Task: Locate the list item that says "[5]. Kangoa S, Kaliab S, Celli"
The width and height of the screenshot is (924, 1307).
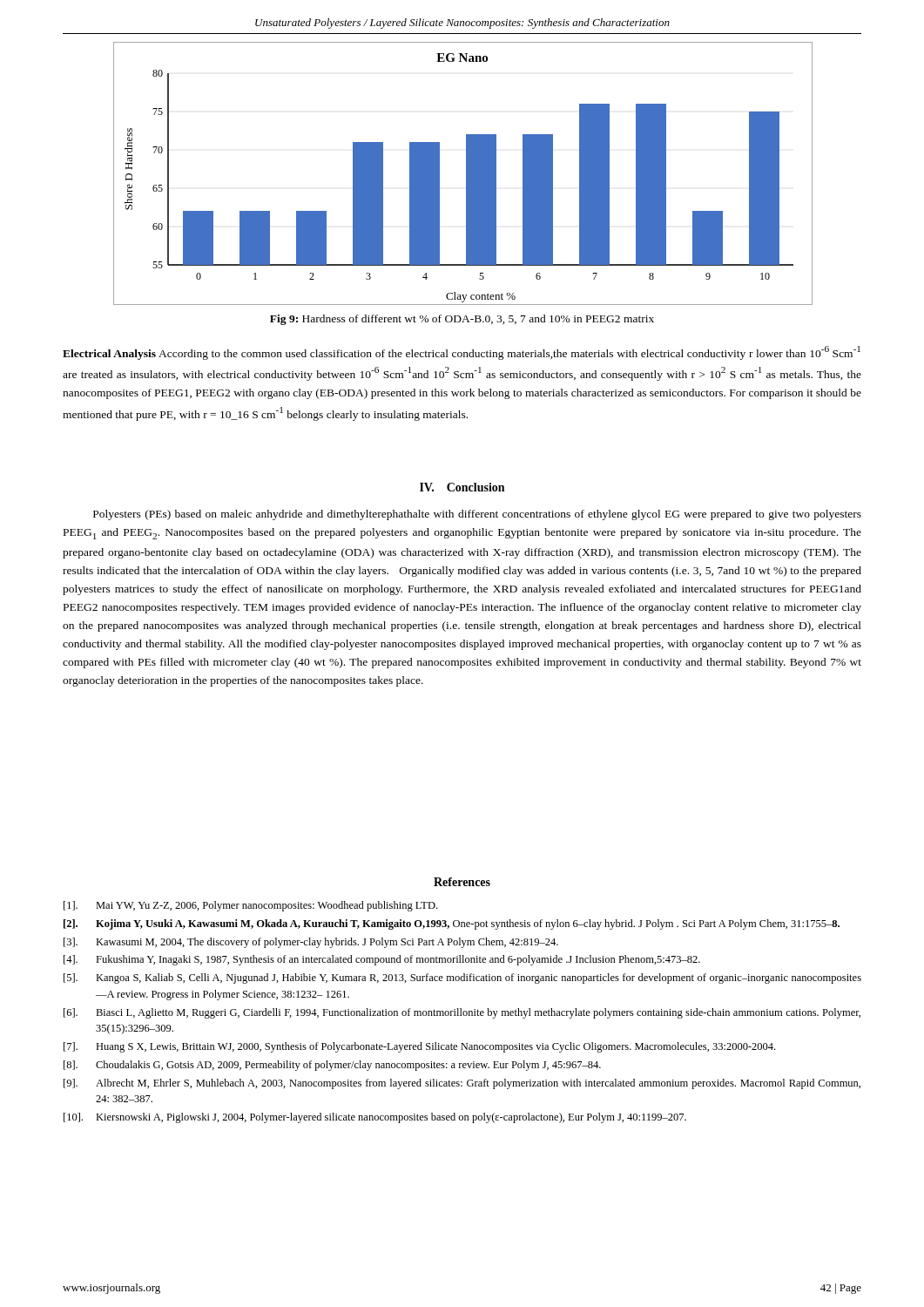Action: [462, 986]
